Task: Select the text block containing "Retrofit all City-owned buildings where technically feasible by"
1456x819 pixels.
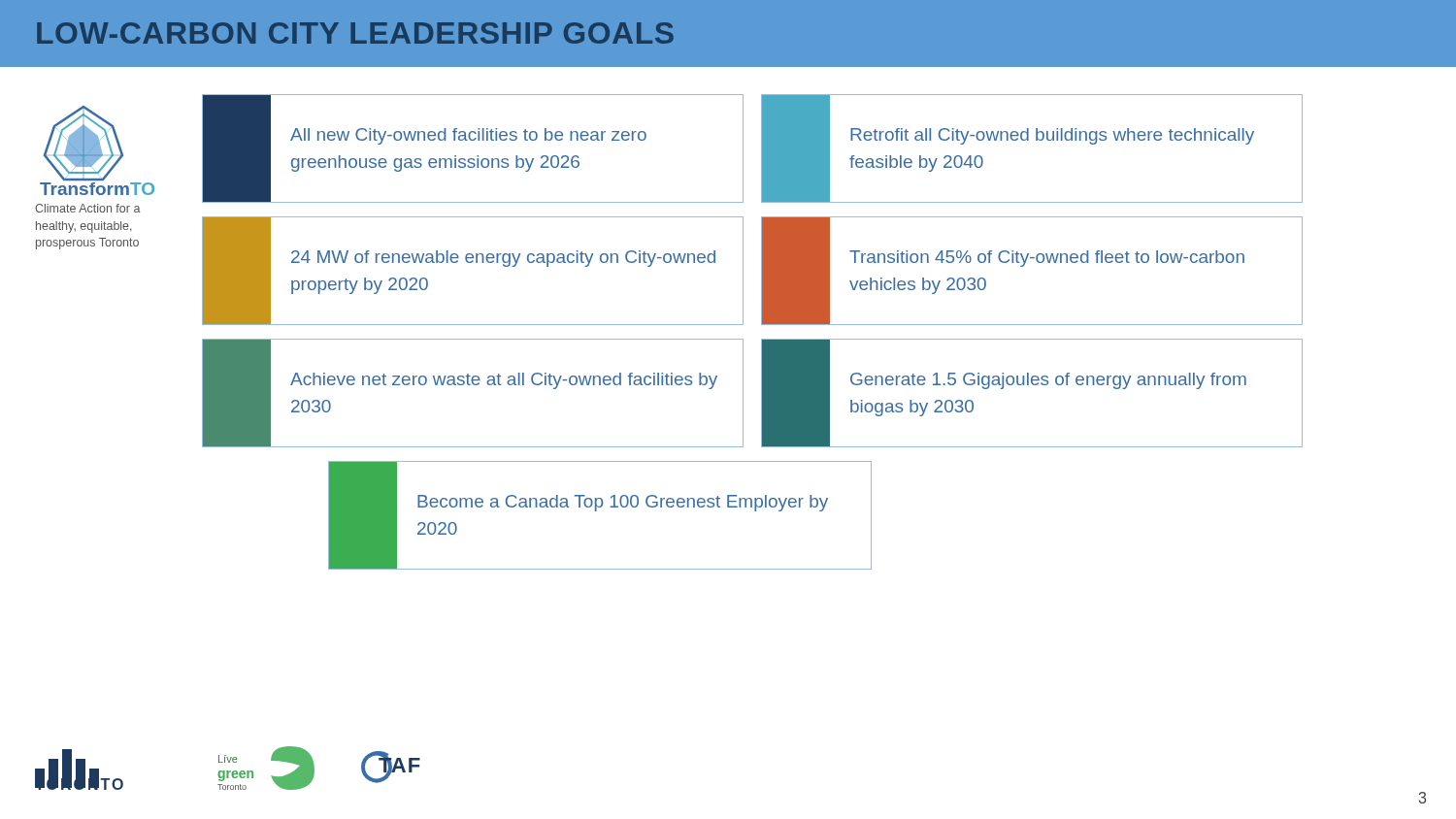Action: (1052, 148)
